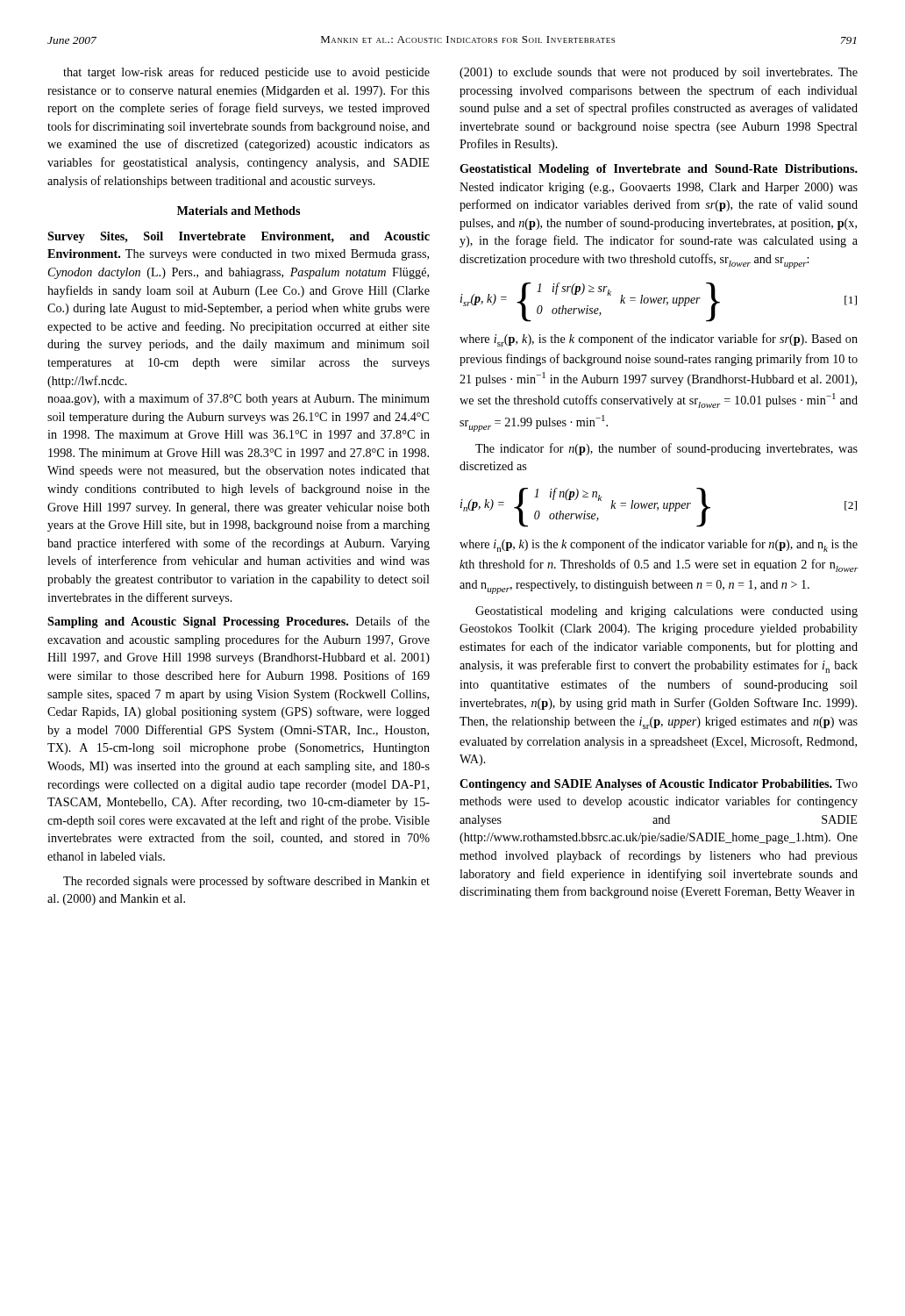905x1316 pixels.
Task: Locate the passage starting "Materials and Methods"
Action: click(239, 211)
